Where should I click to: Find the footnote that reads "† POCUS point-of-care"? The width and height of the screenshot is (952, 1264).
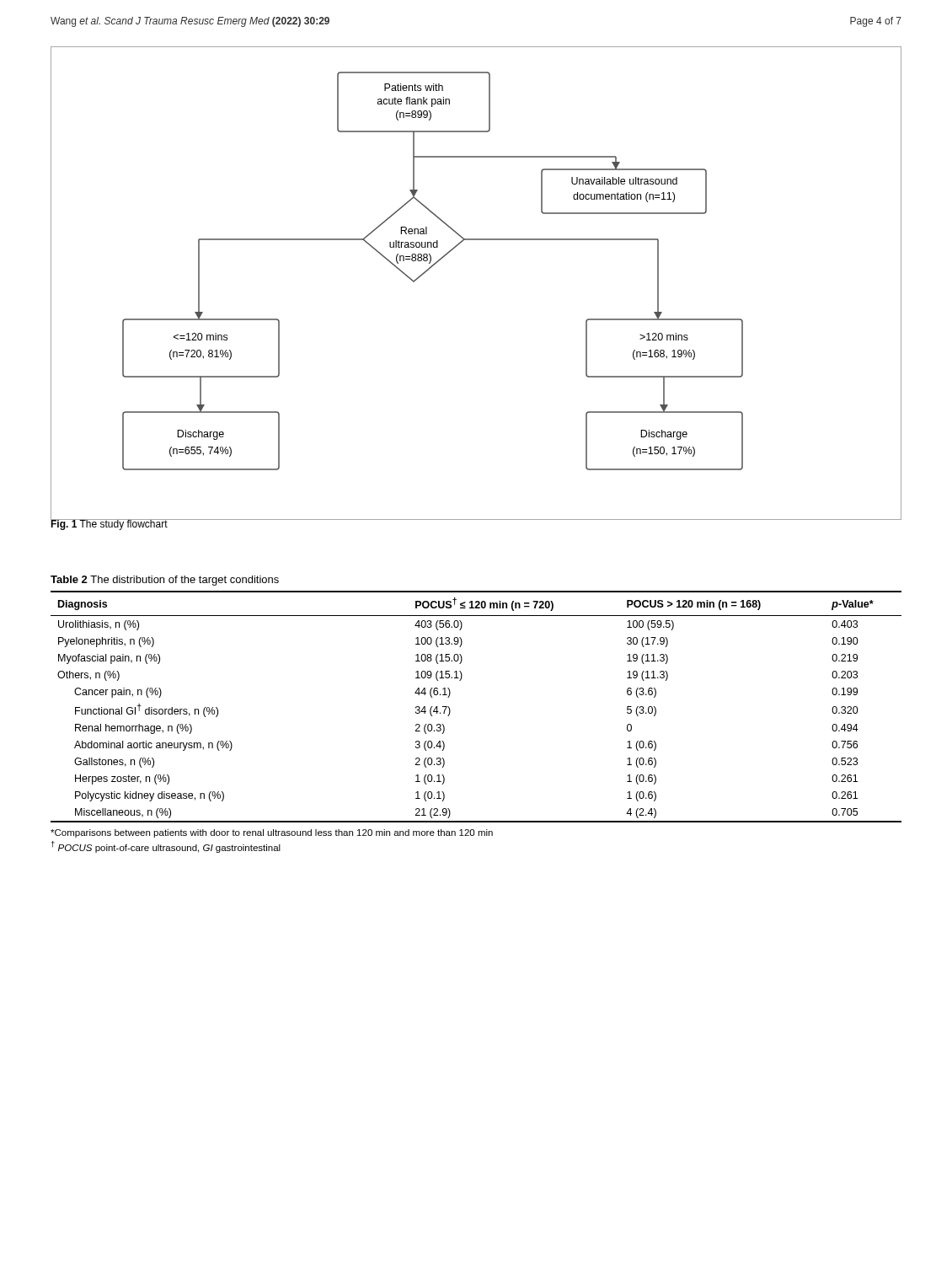[x=476, y=846]
